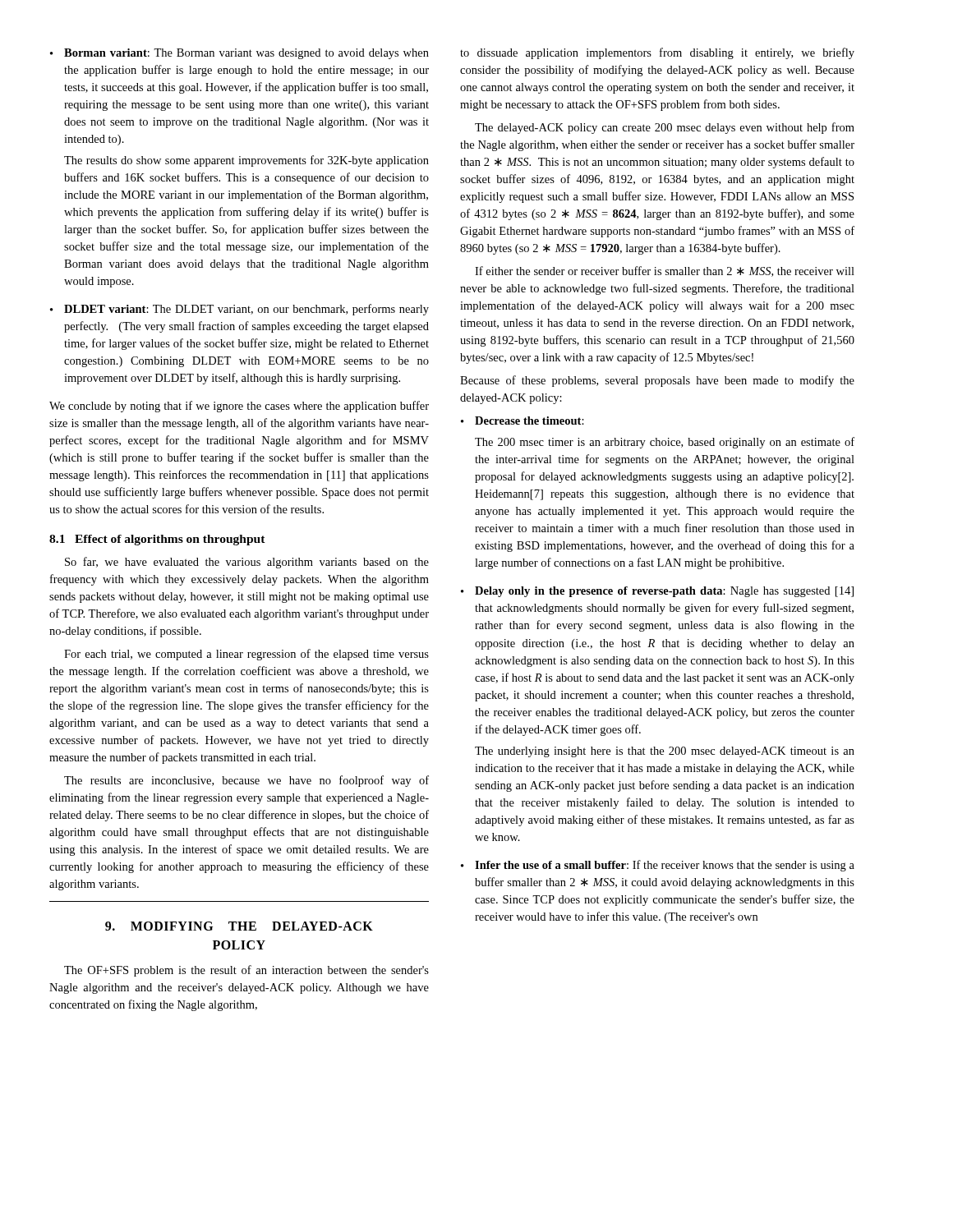Where is the passage that starts "We conclude by"?
This screenshot has height=1232, width=953.
coord(239,458)
